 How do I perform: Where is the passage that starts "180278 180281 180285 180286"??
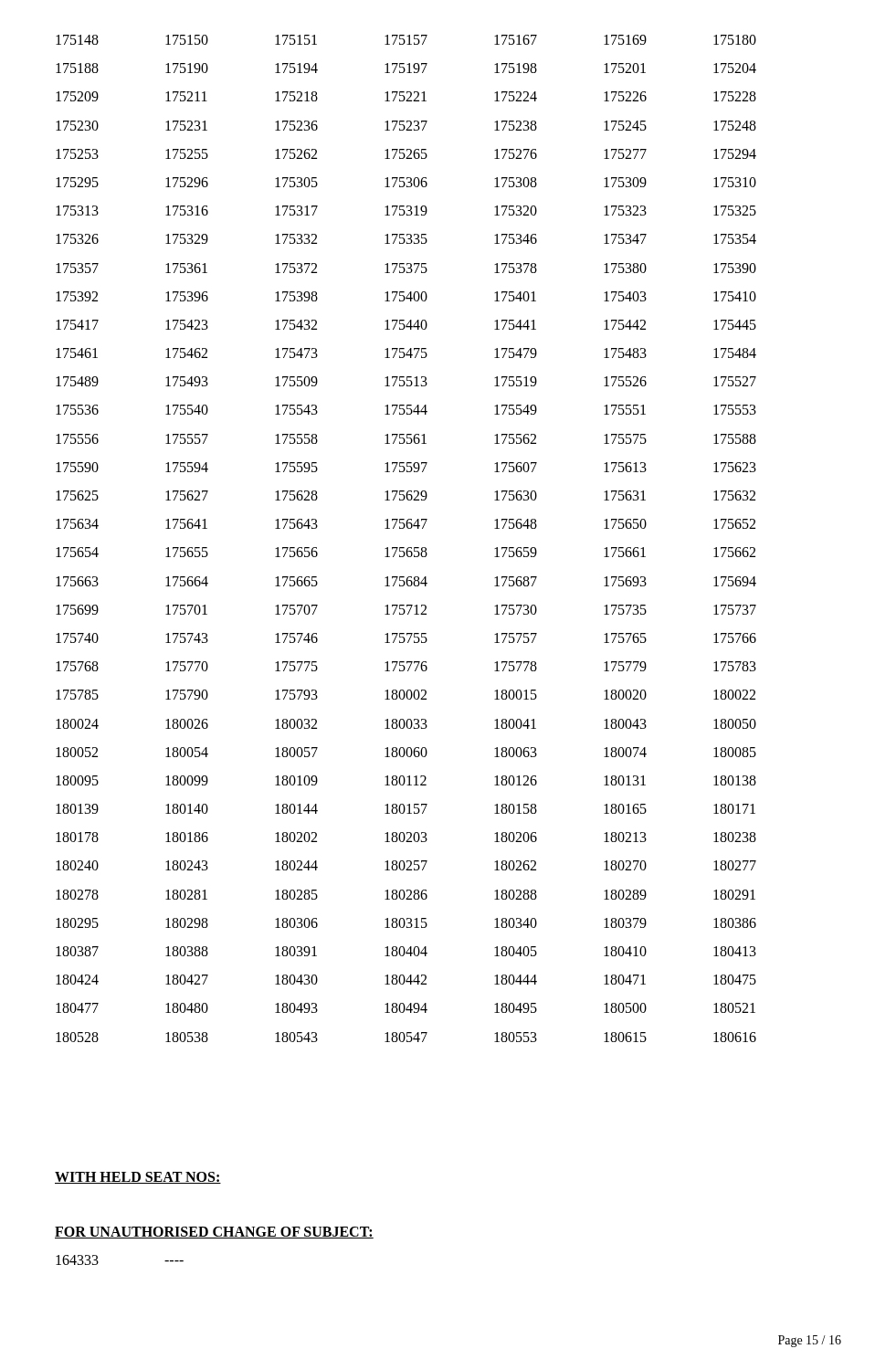click(x=438, y=894)
